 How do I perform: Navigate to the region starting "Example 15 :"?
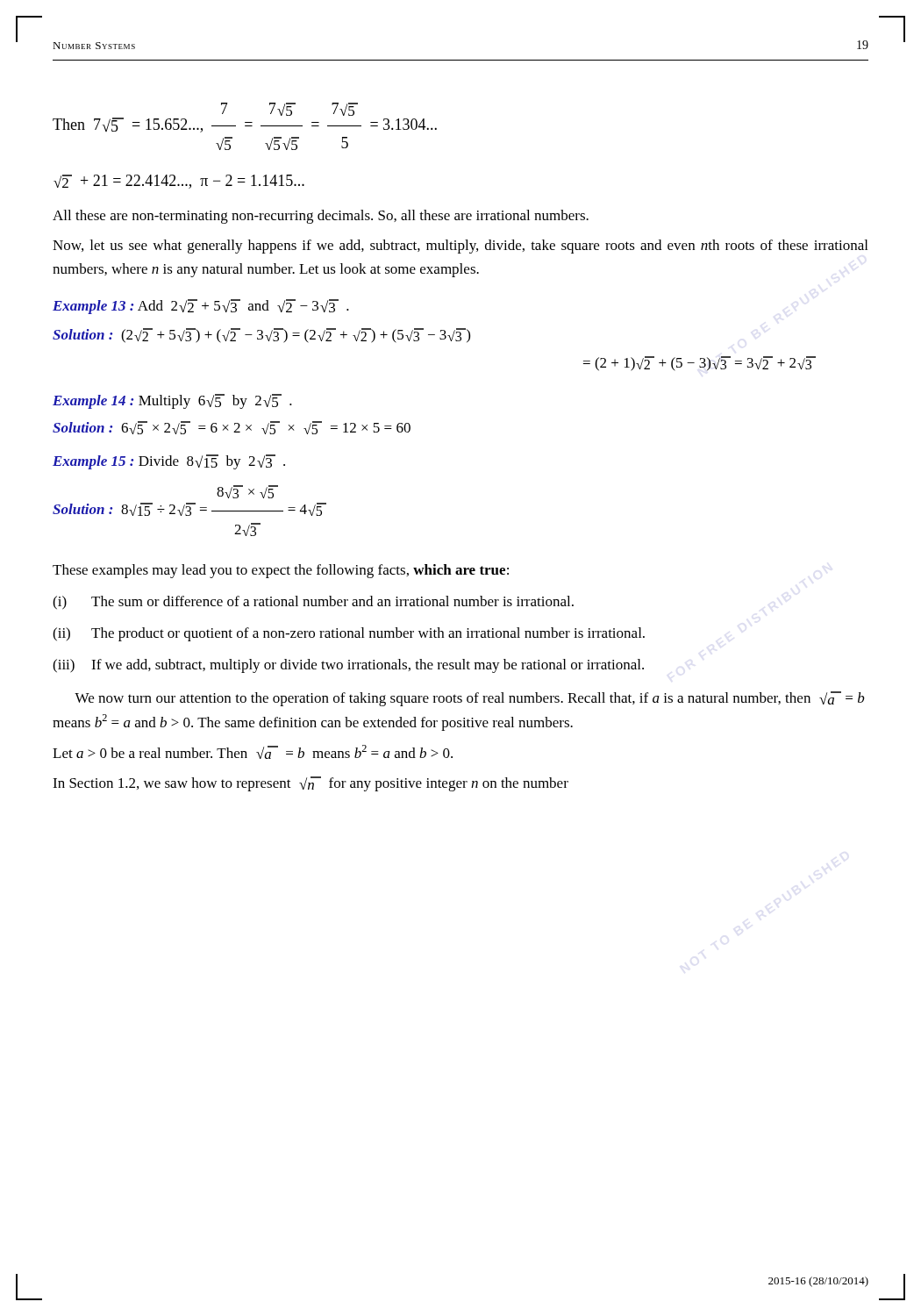click(x=169, y=462)
